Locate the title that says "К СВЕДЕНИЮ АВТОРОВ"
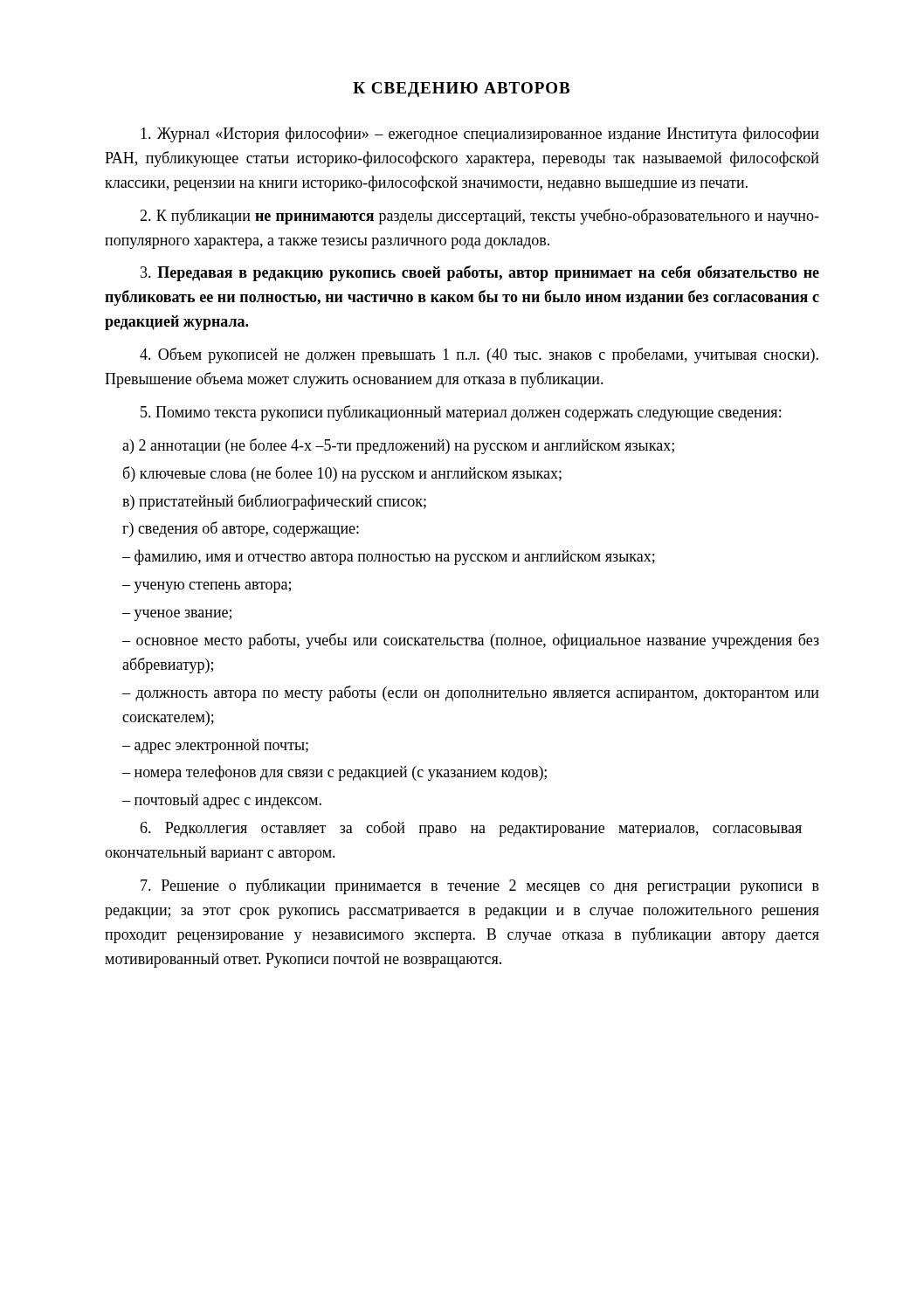This screenshot has height=1310, width=924. point(462,88)
